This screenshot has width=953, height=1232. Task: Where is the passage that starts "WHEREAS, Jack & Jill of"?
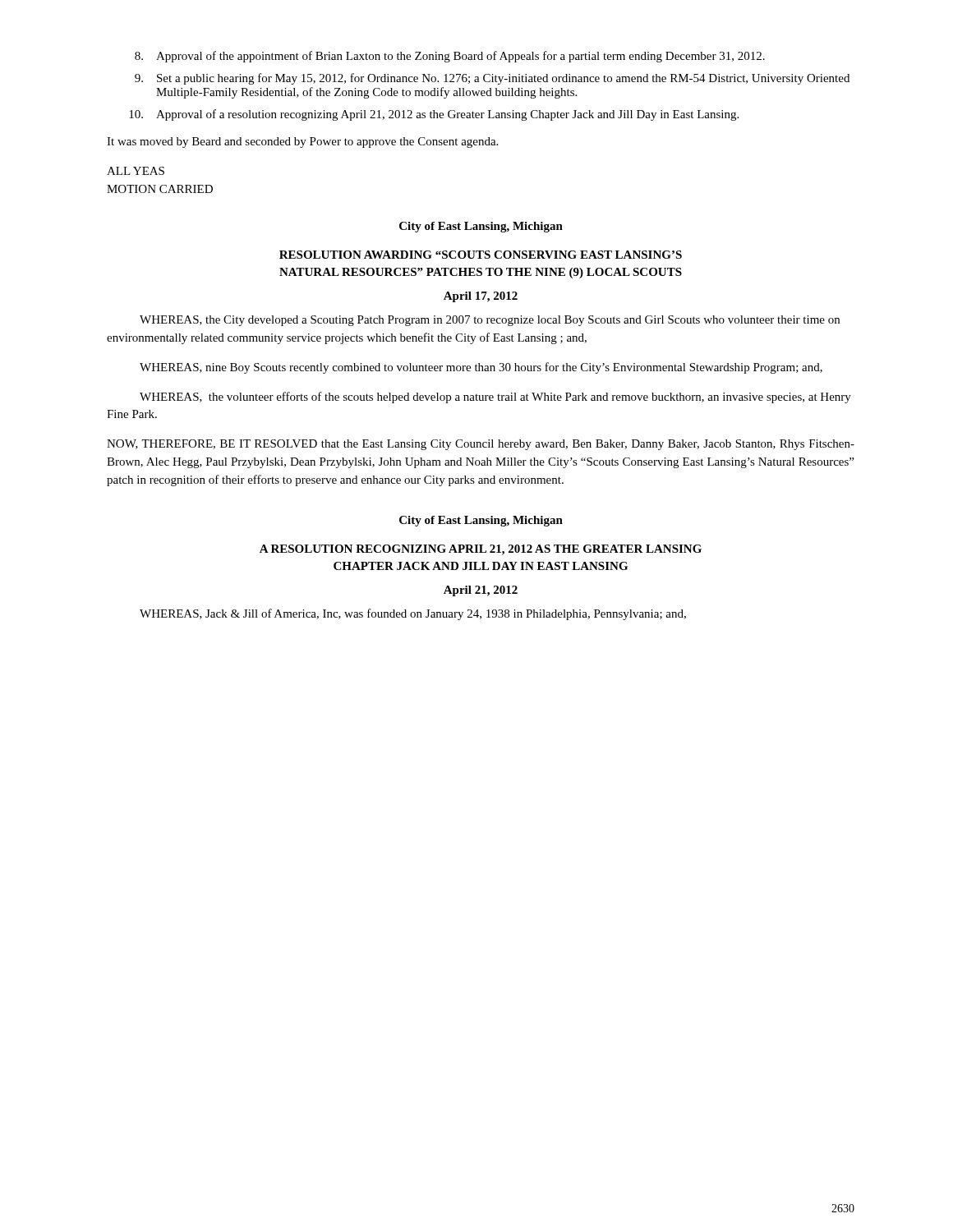(413, 614)
